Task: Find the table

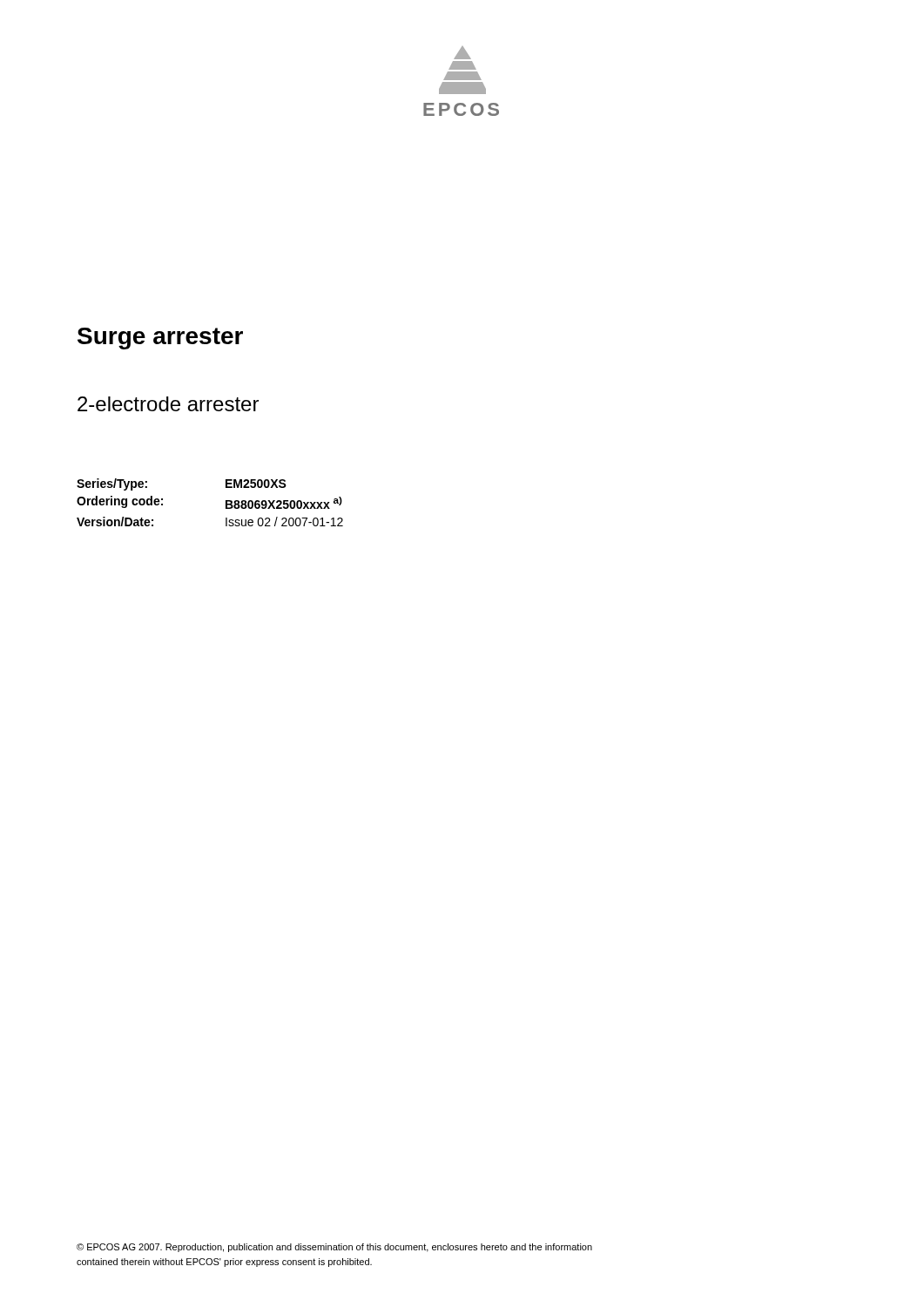Action: pyautogui.click(x=210, y=503)
